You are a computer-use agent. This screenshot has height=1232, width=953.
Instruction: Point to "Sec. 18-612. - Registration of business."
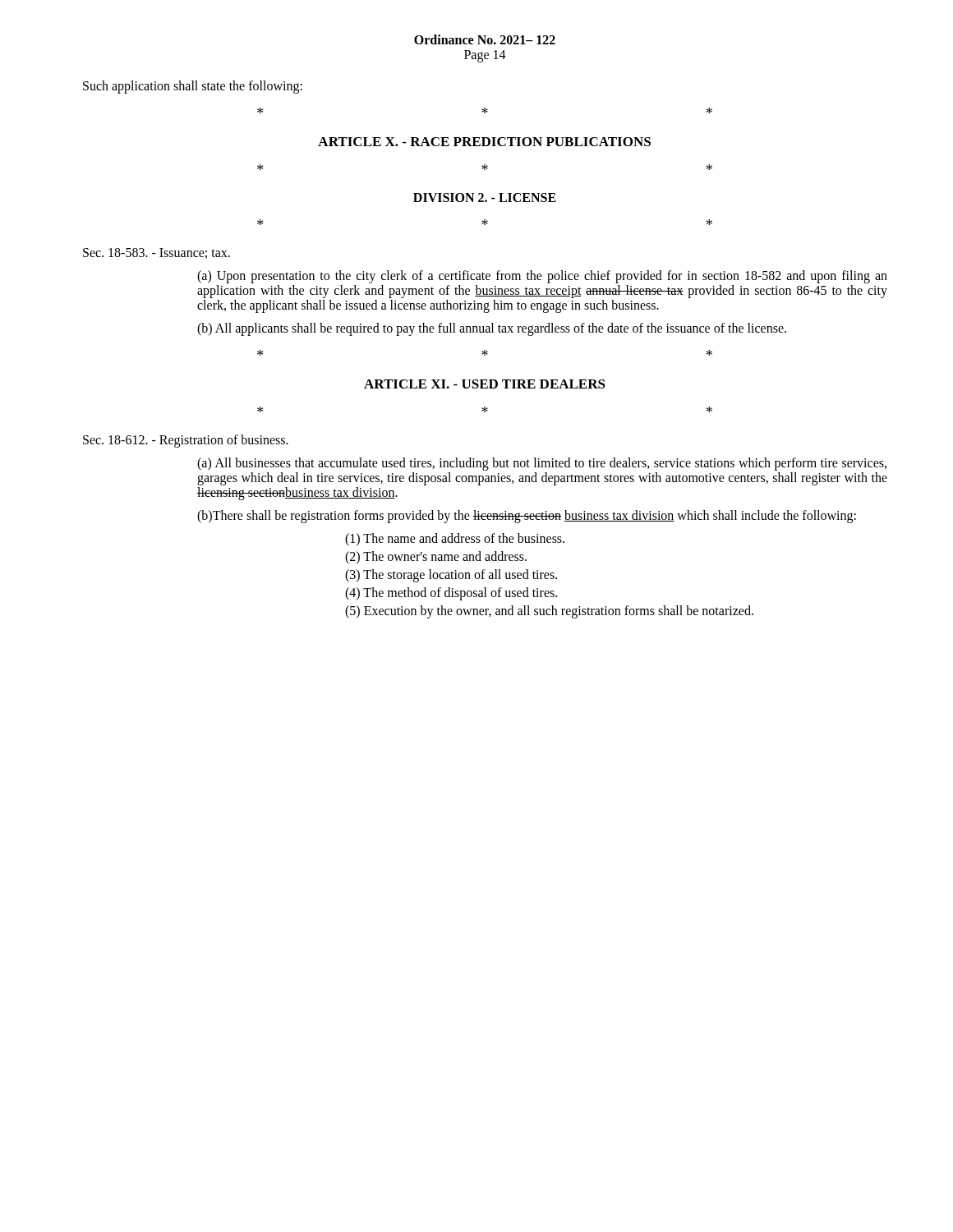[x=185, y=440]
